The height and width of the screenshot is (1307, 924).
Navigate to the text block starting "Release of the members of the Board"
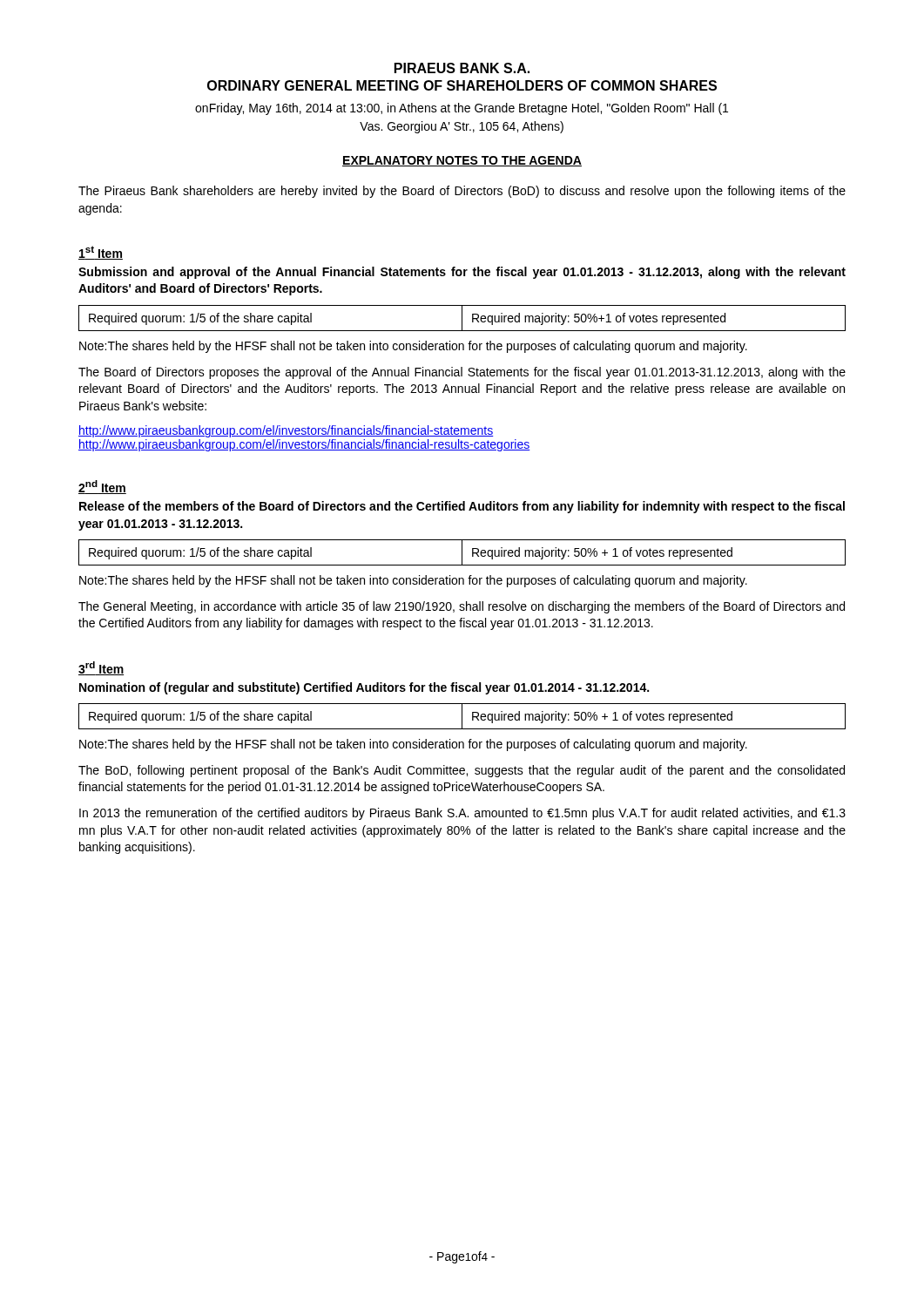462,516
